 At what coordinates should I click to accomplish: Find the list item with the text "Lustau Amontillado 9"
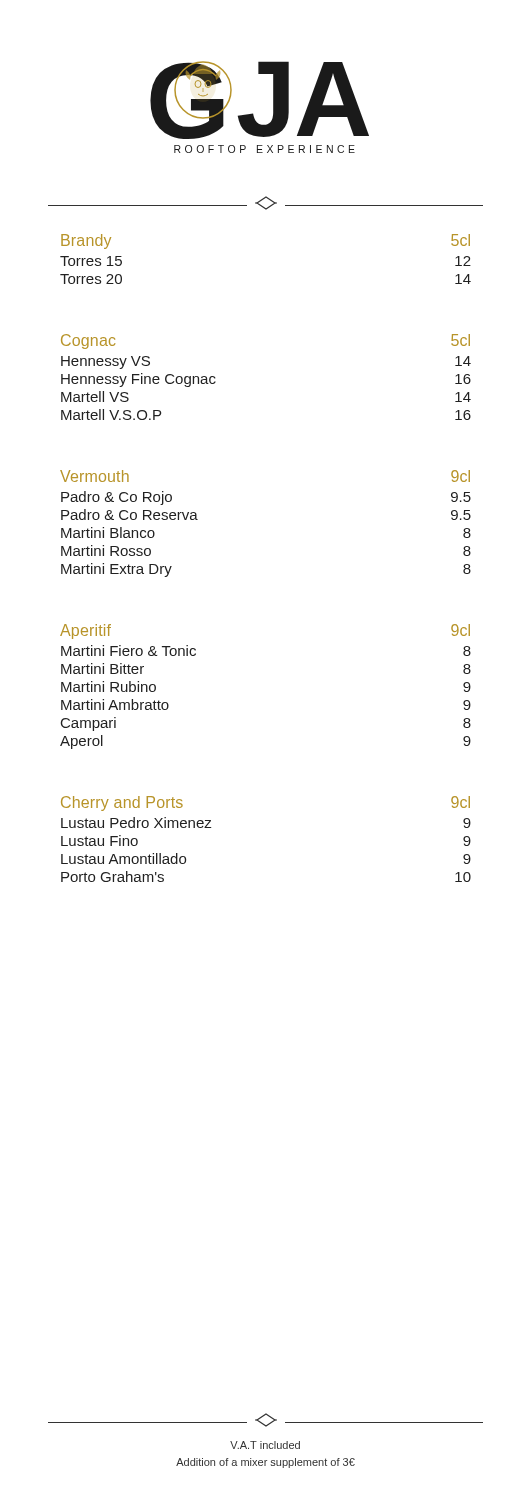coord(120,858)
